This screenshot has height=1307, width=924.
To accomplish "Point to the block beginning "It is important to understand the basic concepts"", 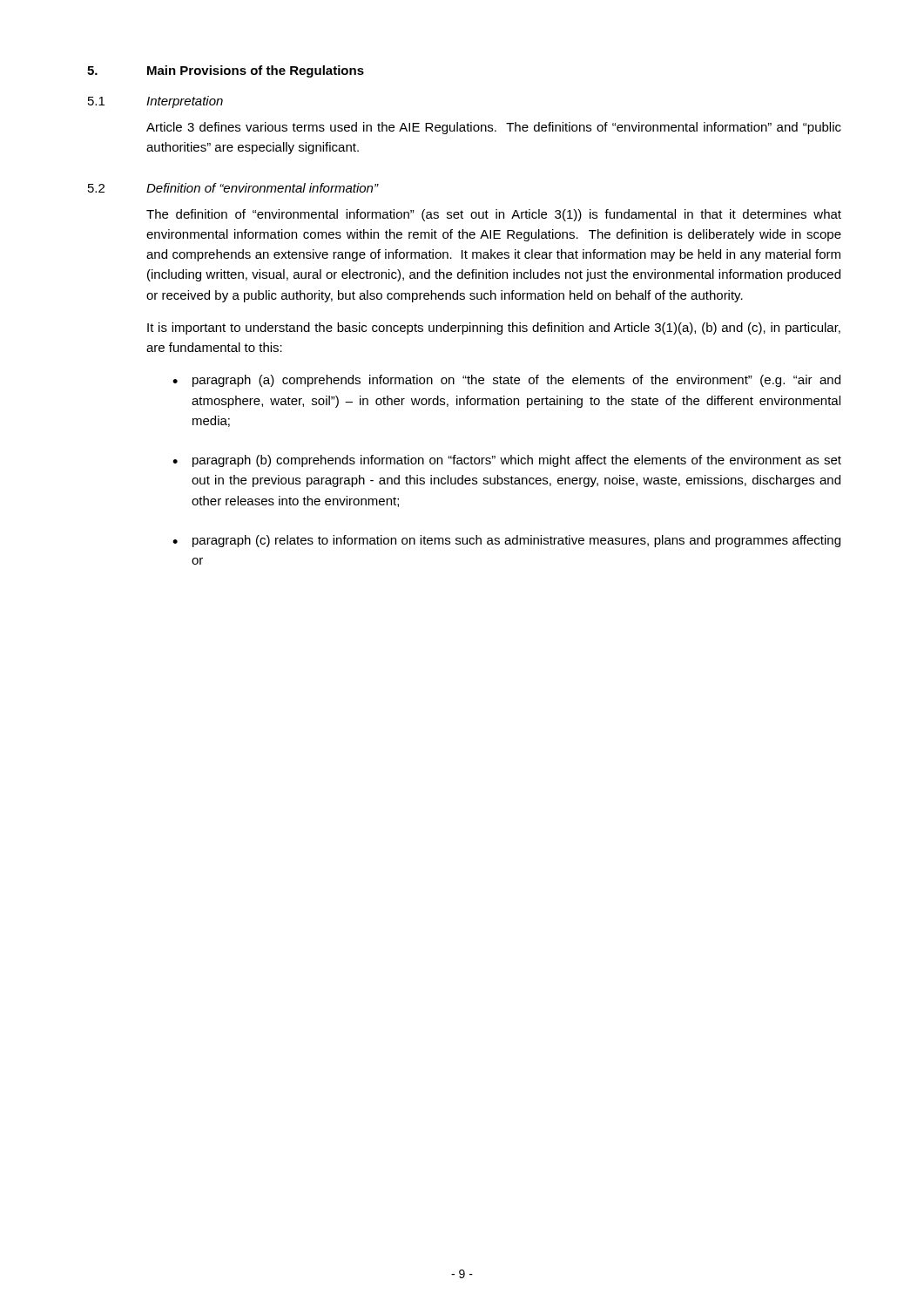I will [494, 337].
